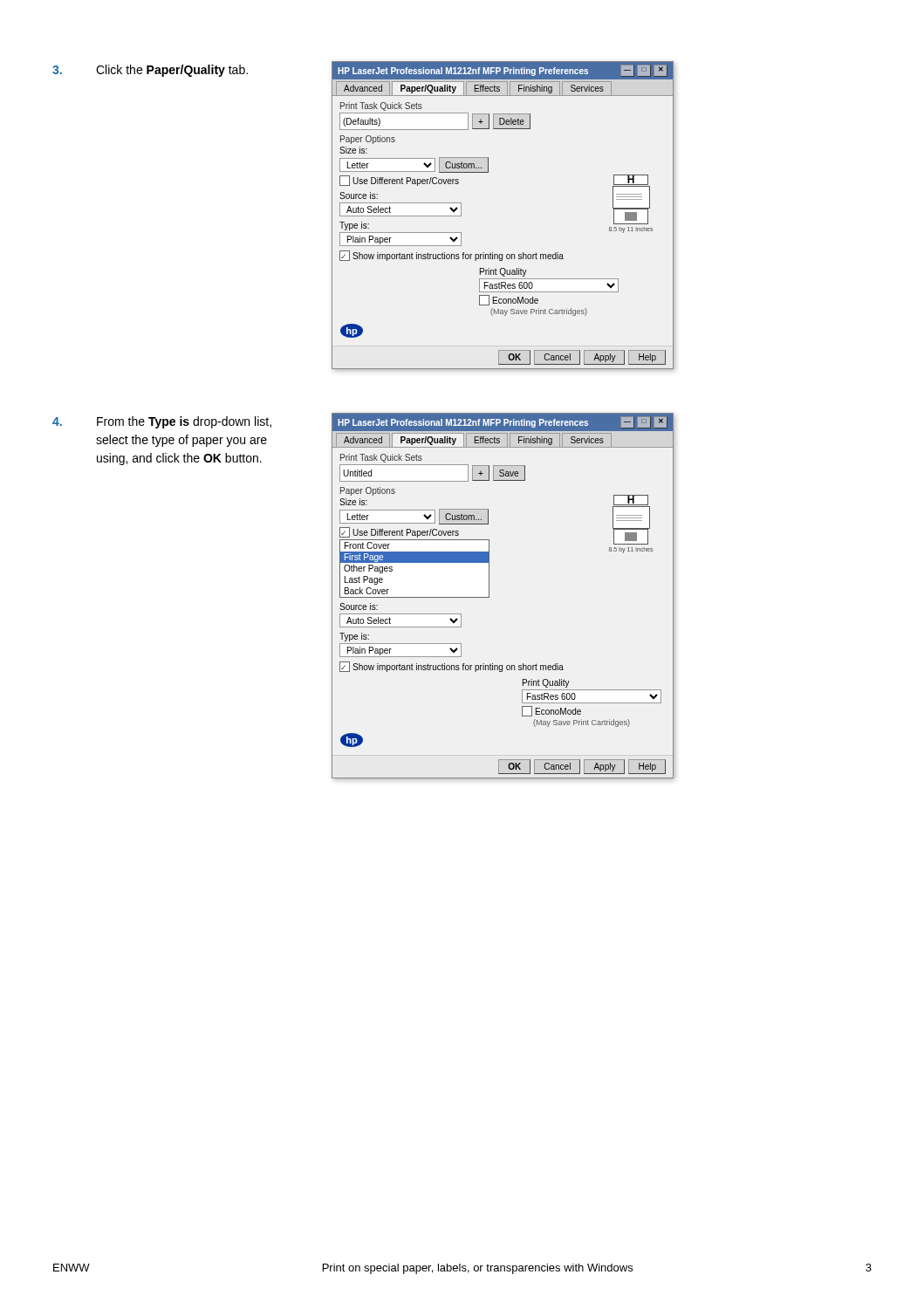The image size is (924, 1309).
Task: Select the passage starting "3. Click the Paper/Quality tab. HP"
Action: click(462, 215)
